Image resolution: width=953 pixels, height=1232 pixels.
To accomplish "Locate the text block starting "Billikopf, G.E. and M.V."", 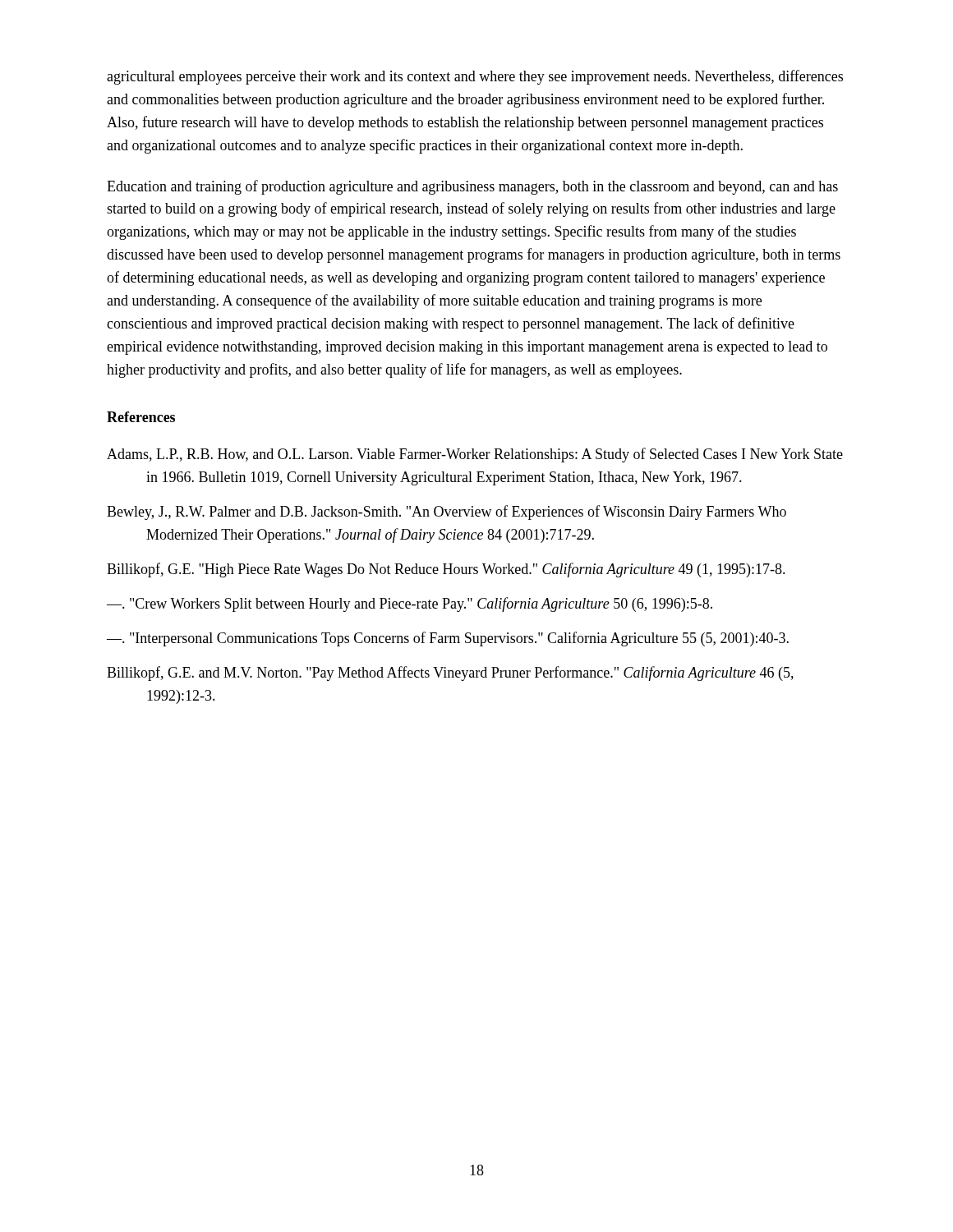I will [450, 684].
